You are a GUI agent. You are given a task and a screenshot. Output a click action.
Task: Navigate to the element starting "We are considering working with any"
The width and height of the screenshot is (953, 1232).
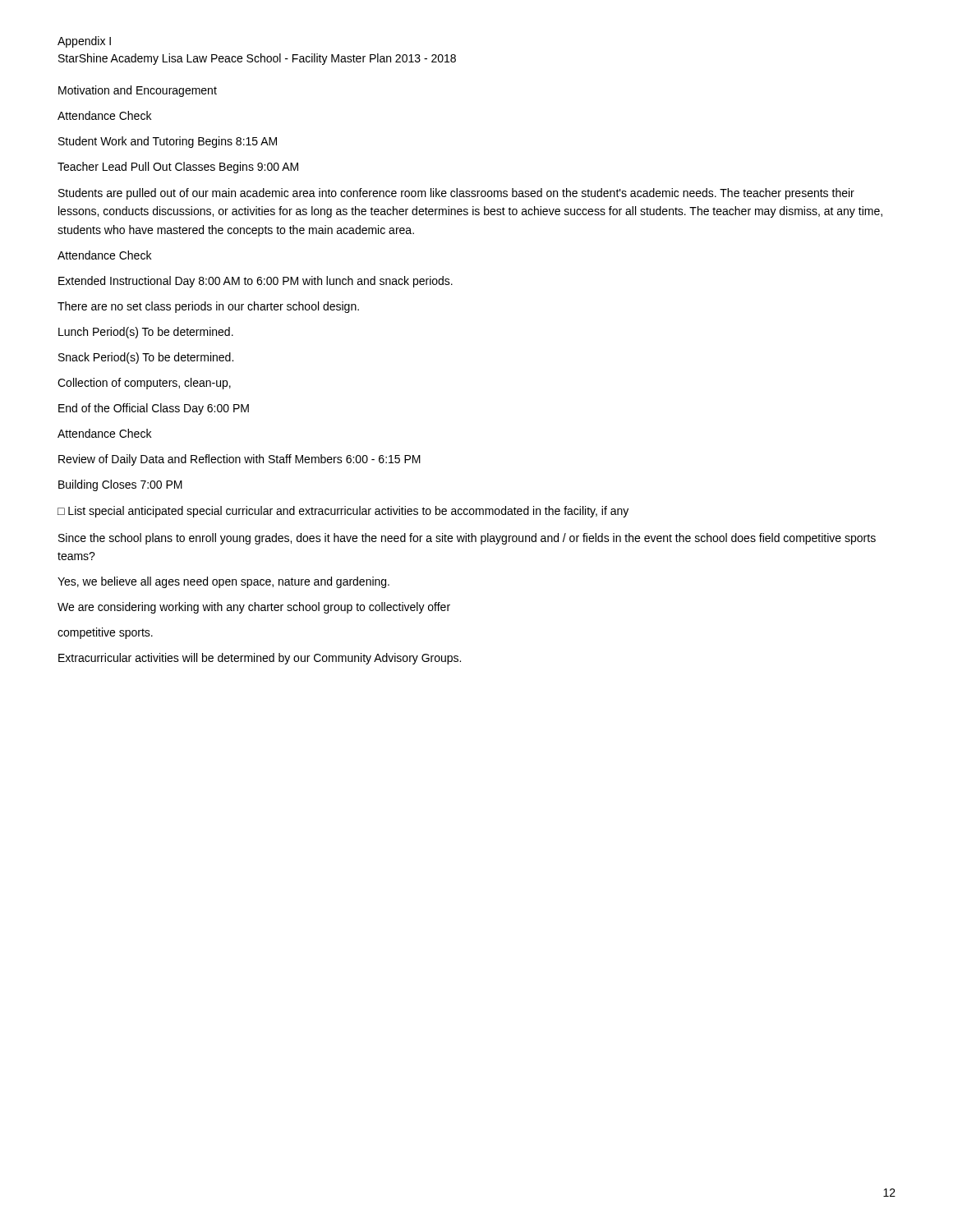click(x=254, y=607)
